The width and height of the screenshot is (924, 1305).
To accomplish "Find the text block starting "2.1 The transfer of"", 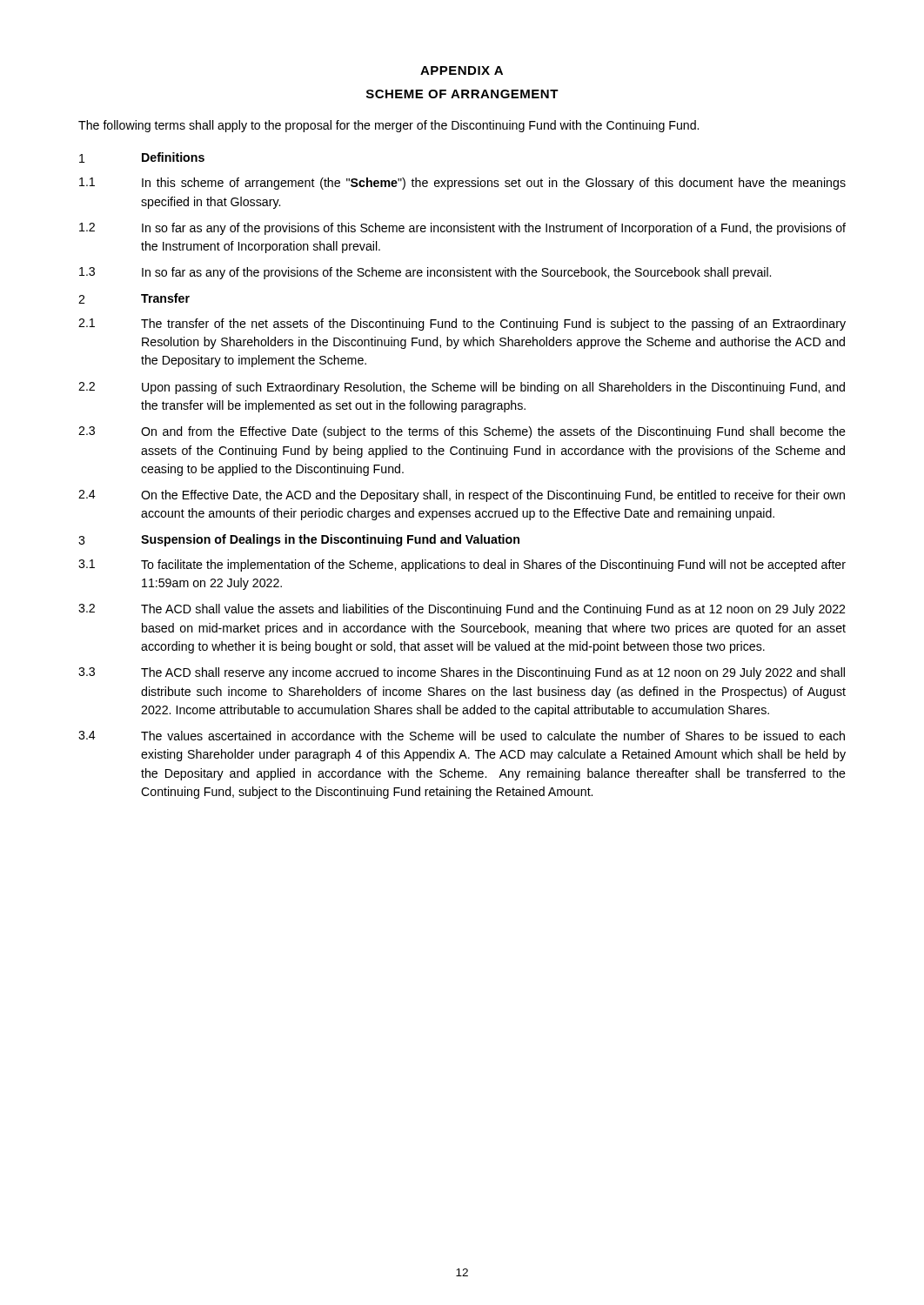I will (x=462, y=343).
